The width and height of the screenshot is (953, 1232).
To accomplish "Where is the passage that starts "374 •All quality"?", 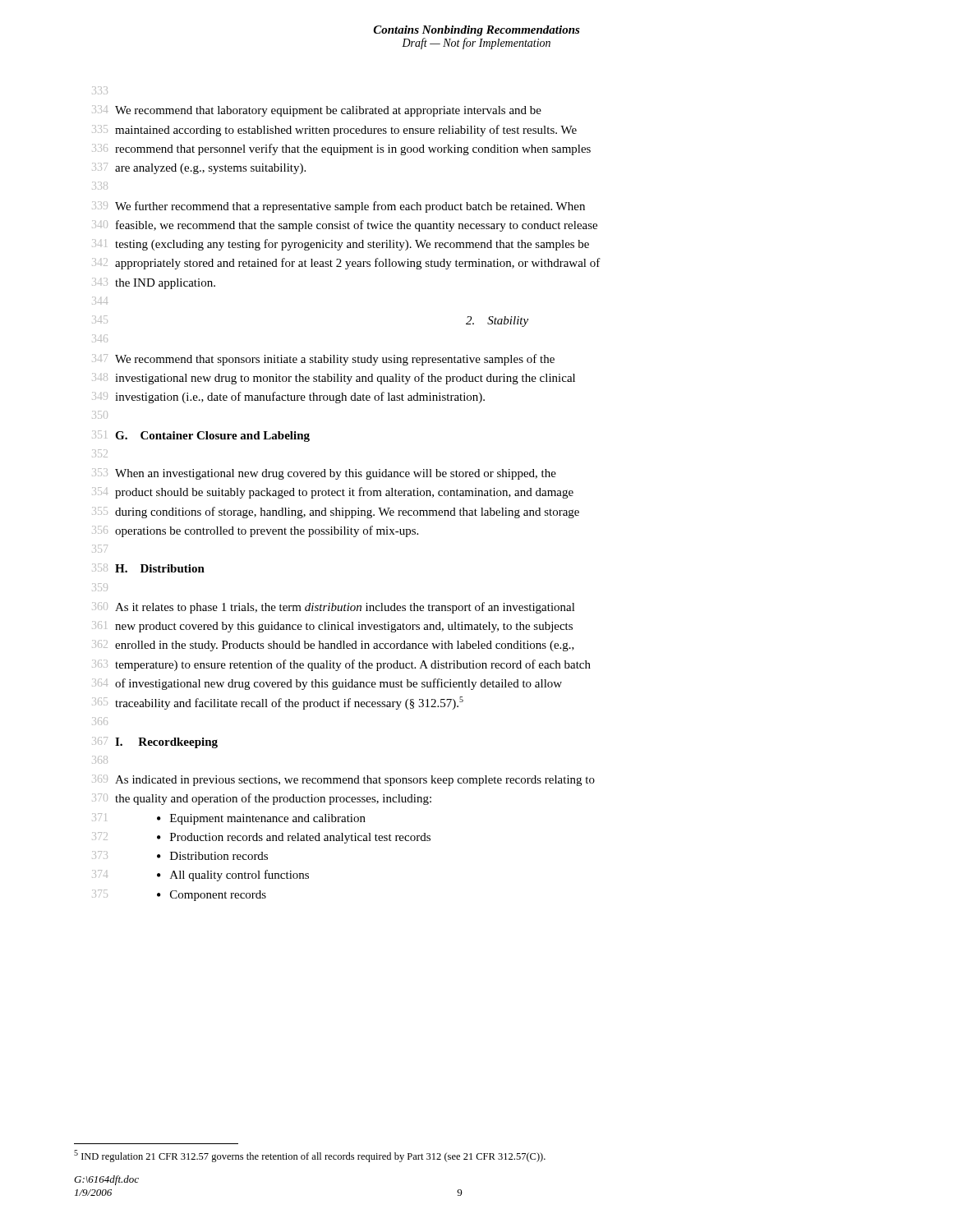I will tap(200, 876).
